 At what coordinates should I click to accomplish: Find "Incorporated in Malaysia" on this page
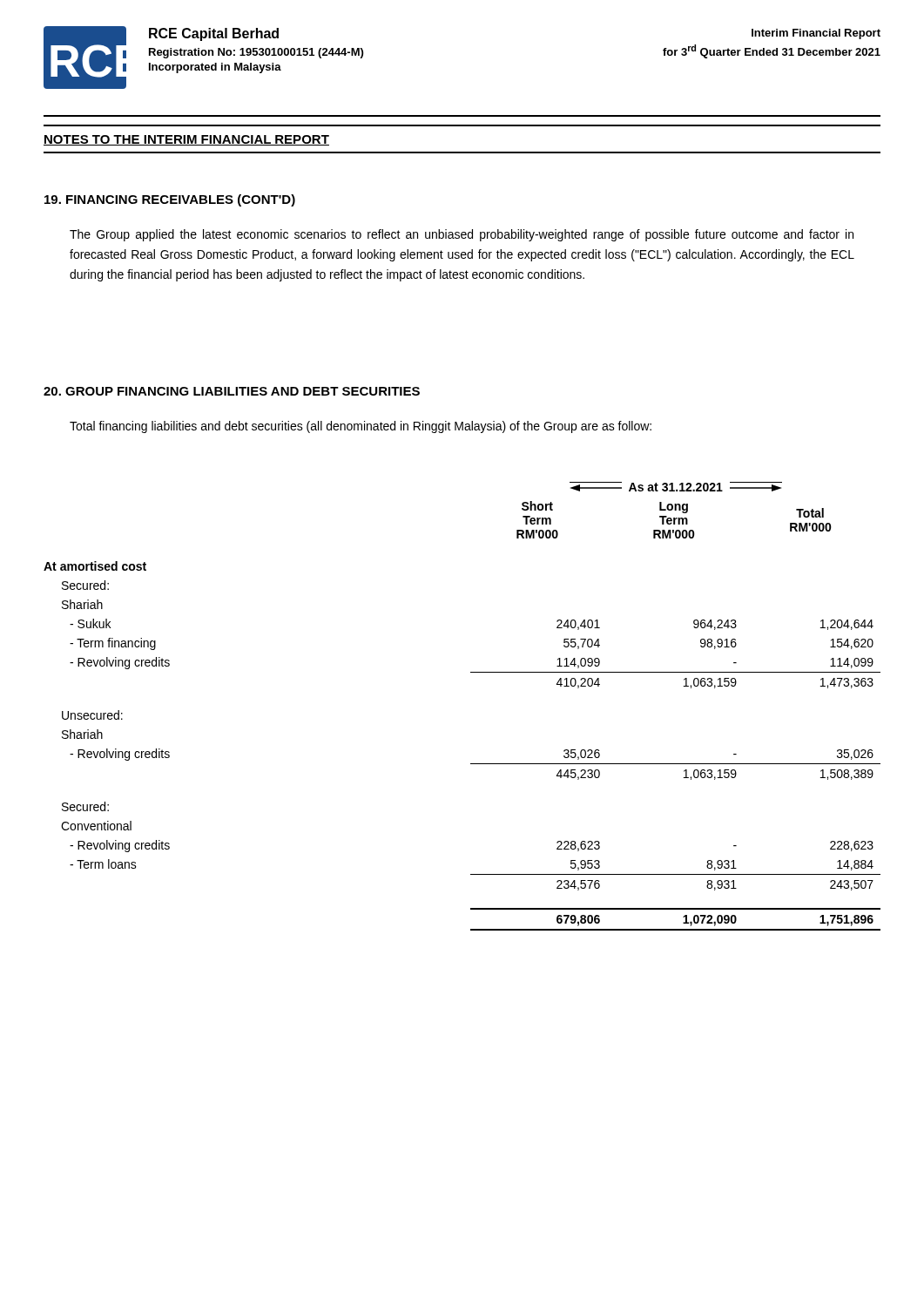click(214, 67)
